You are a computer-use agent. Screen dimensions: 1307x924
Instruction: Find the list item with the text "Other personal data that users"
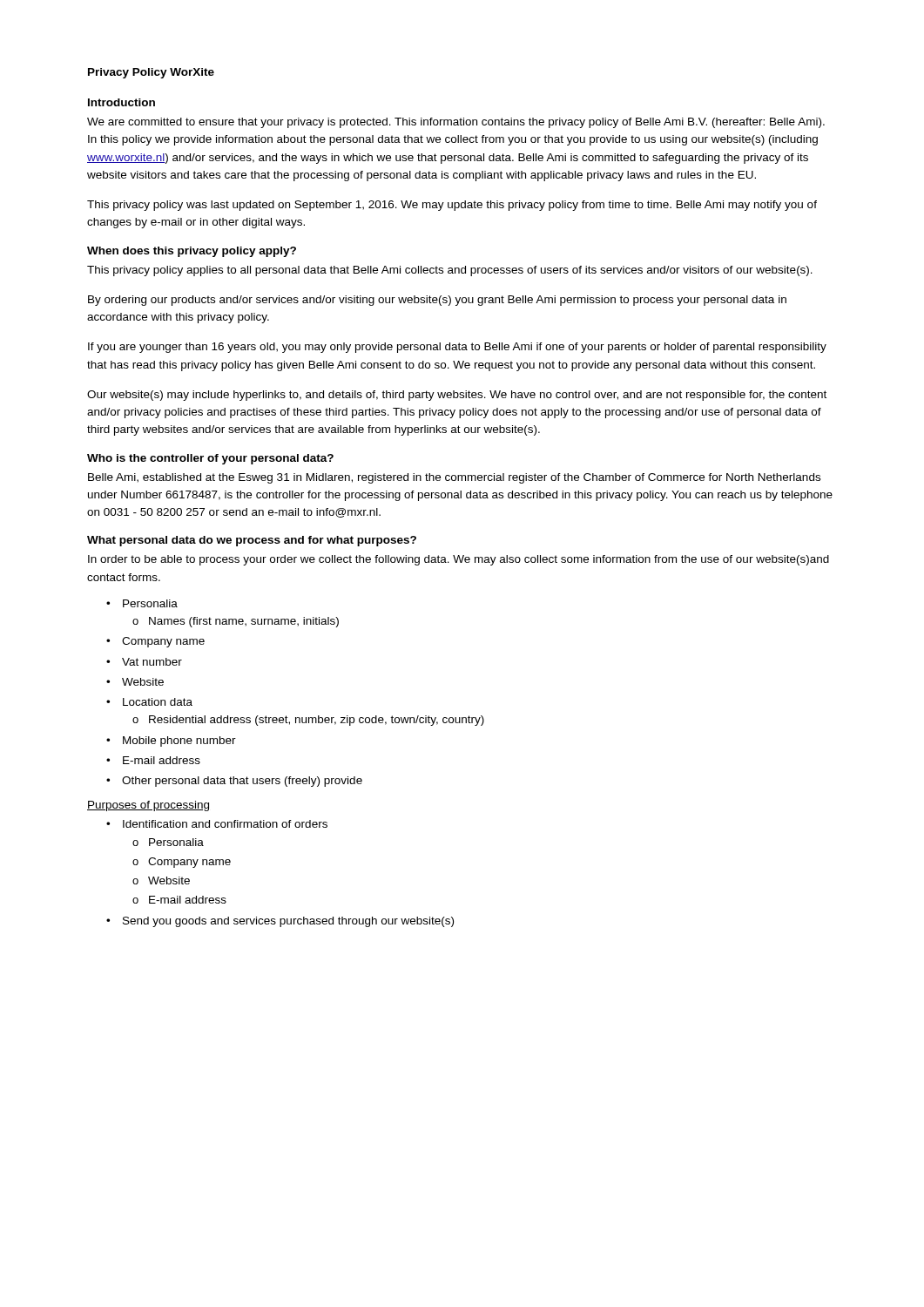pos(242,780)
